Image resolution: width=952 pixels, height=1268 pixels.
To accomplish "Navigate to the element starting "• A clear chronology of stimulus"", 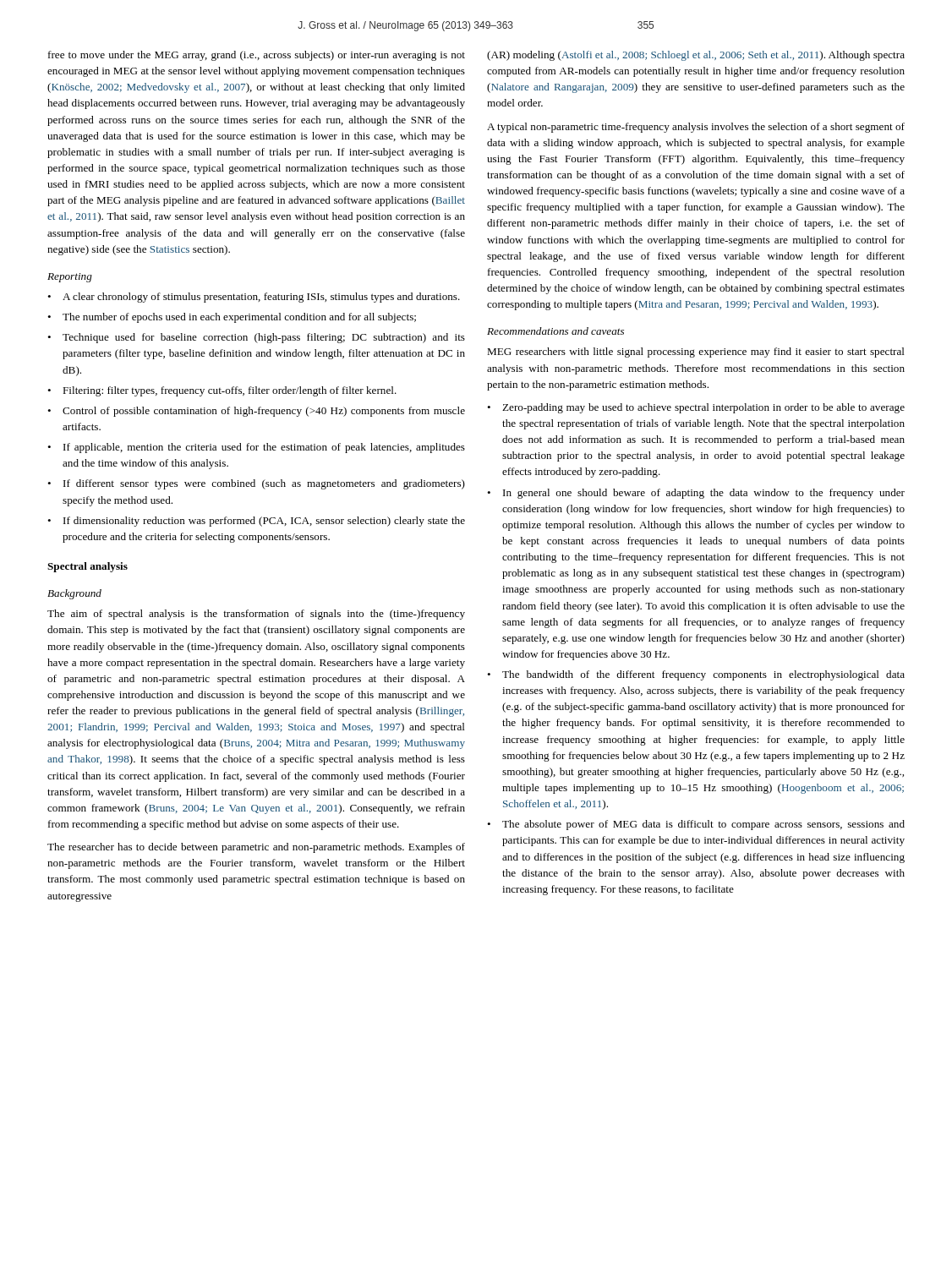I will (256, 296).
